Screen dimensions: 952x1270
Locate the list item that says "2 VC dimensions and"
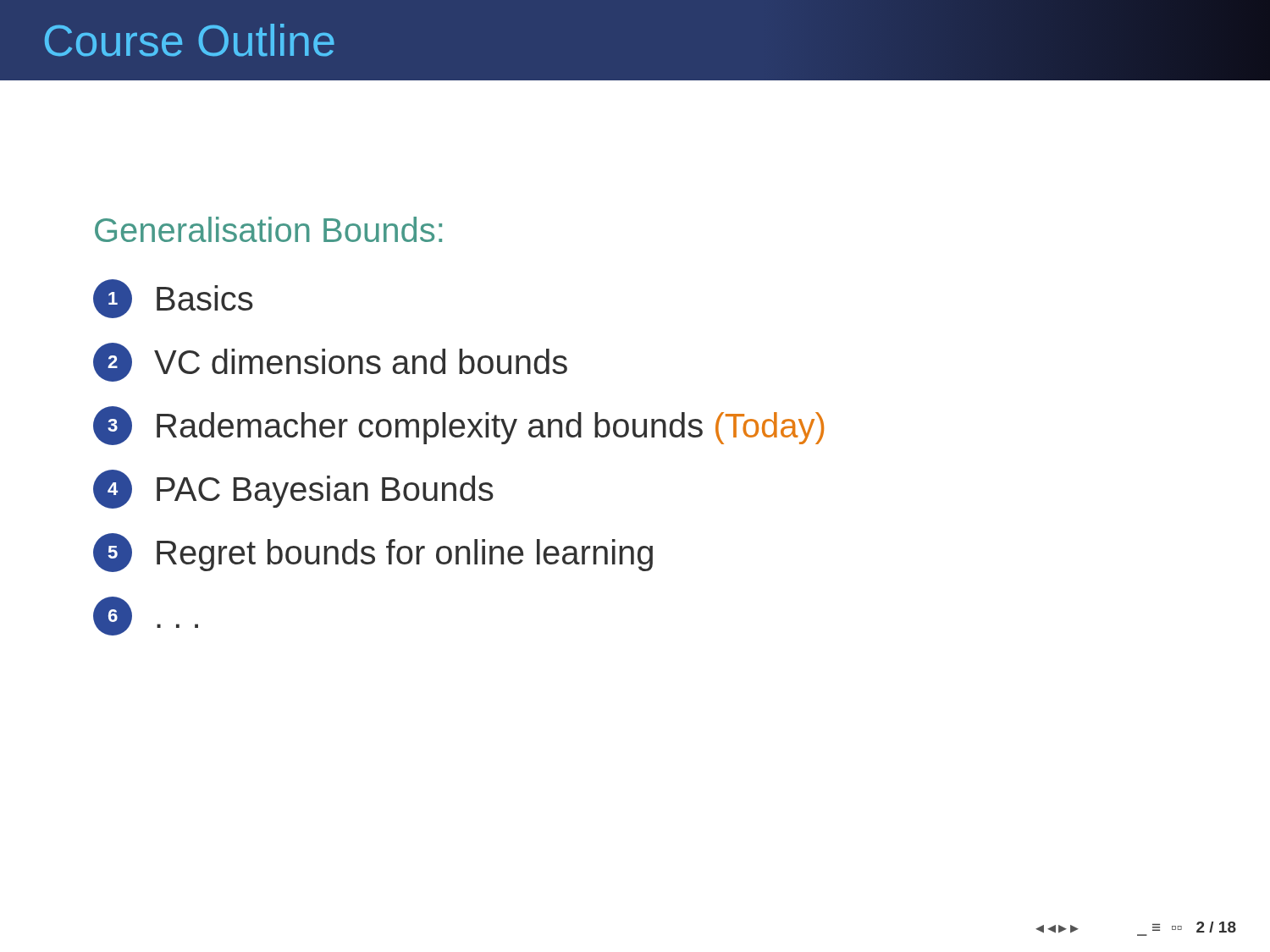[x=331, y=362]
